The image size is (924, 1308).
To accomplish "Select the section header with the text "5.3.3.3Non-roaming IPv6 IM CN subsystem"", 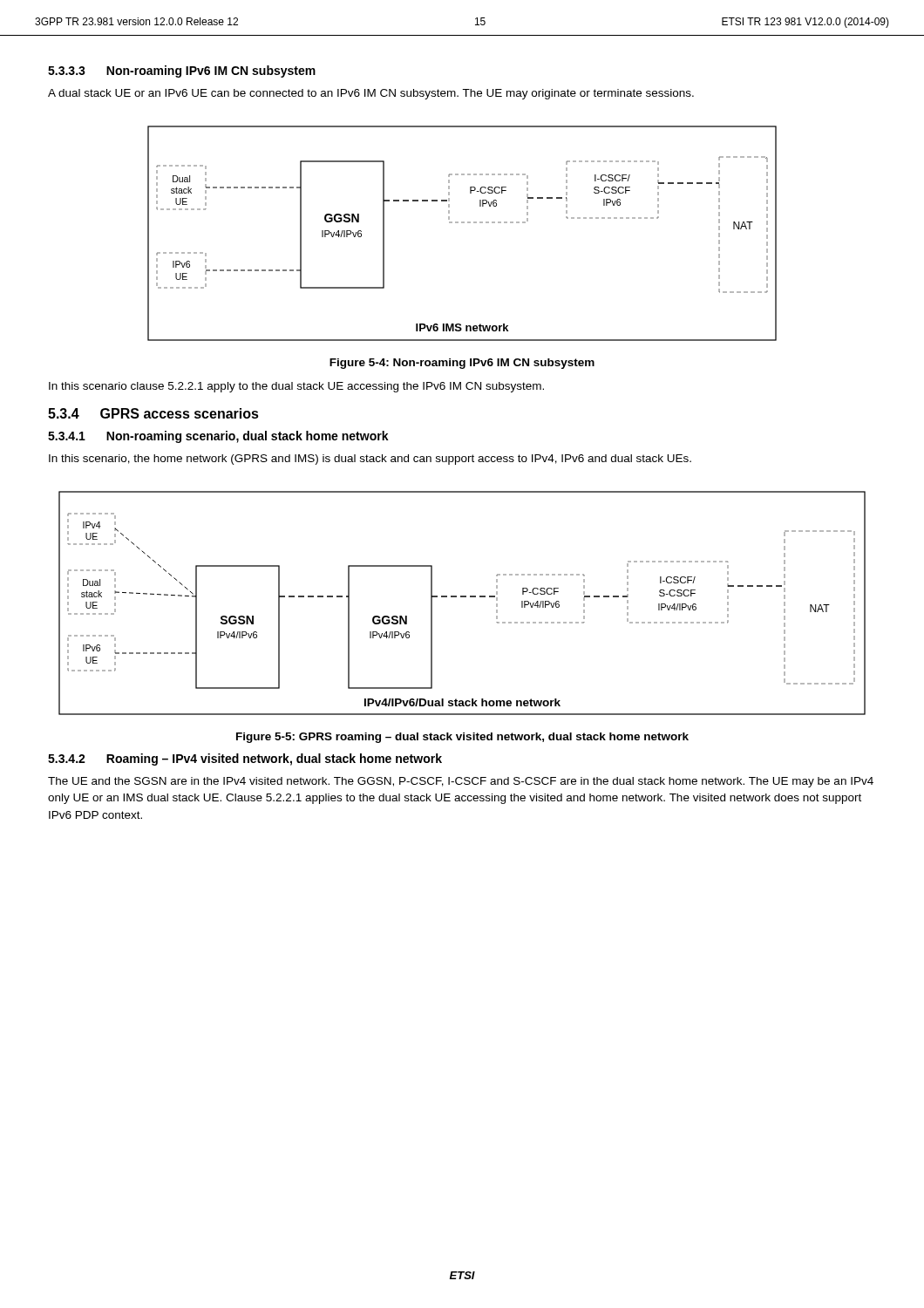I will pyautogui.click(x=182, y=71).
